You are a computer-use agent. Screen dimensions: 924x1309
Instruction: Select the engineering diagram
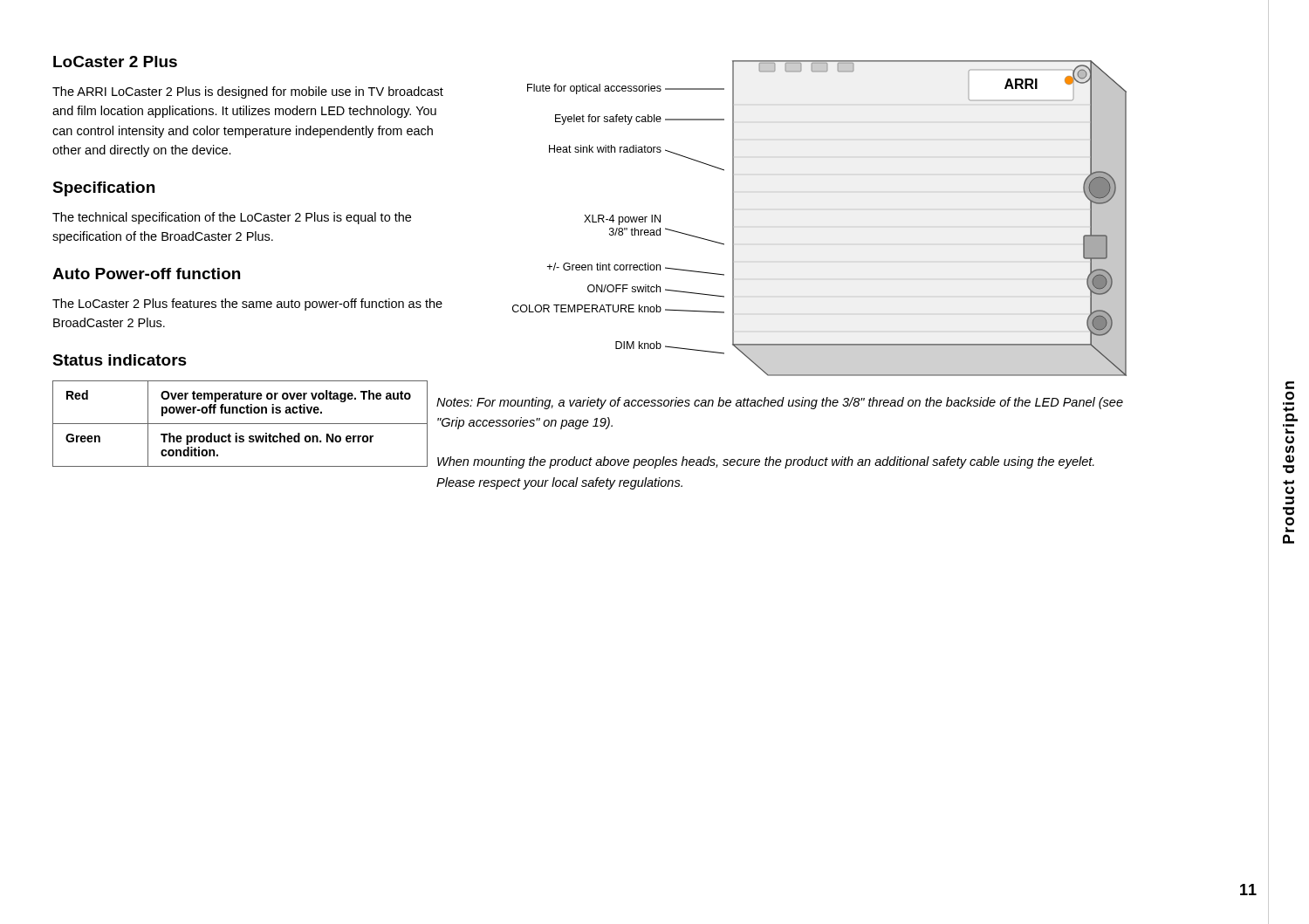(794, 222)
